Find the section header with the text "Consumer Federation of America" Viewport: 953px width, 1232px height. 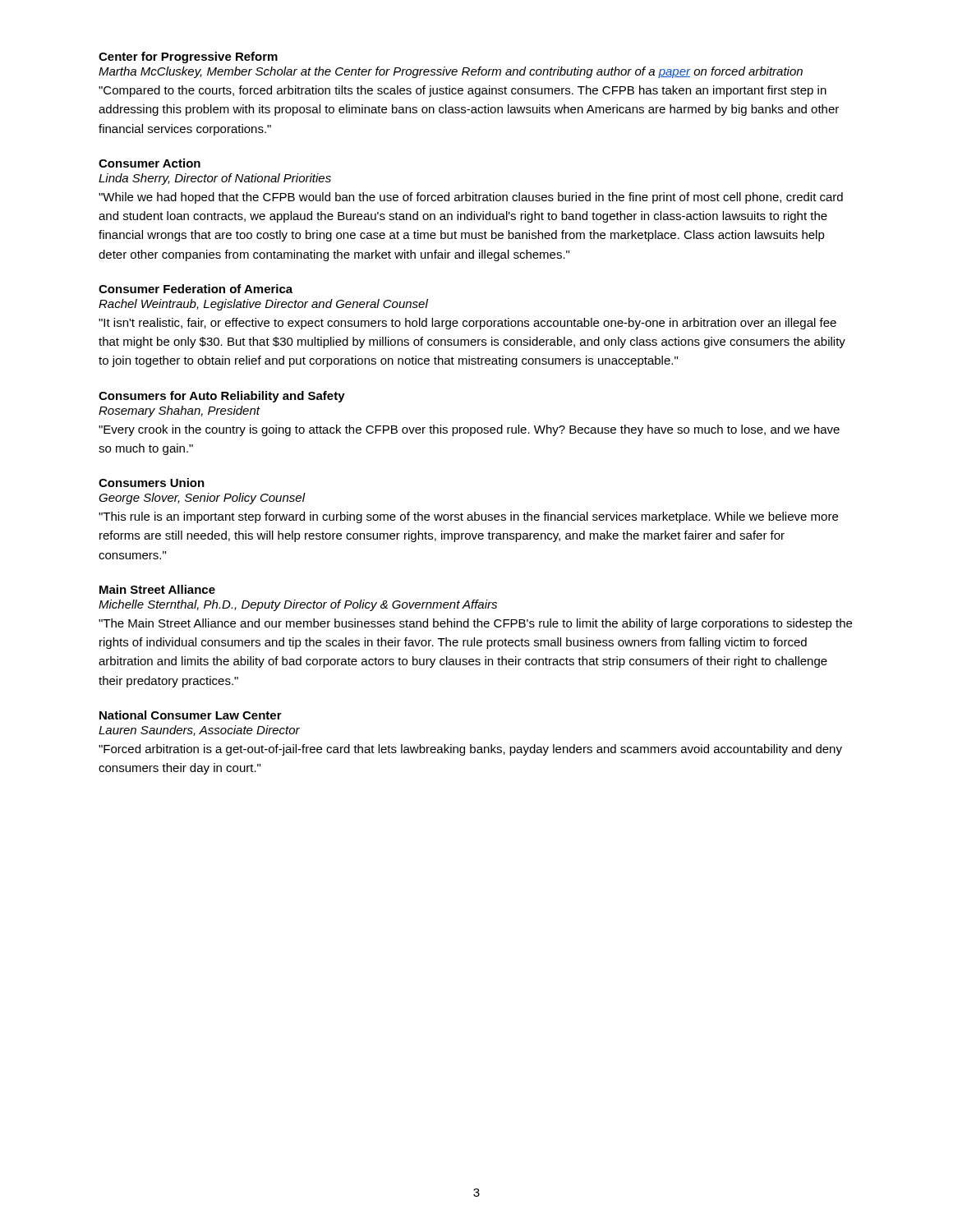tap(196, 288)
